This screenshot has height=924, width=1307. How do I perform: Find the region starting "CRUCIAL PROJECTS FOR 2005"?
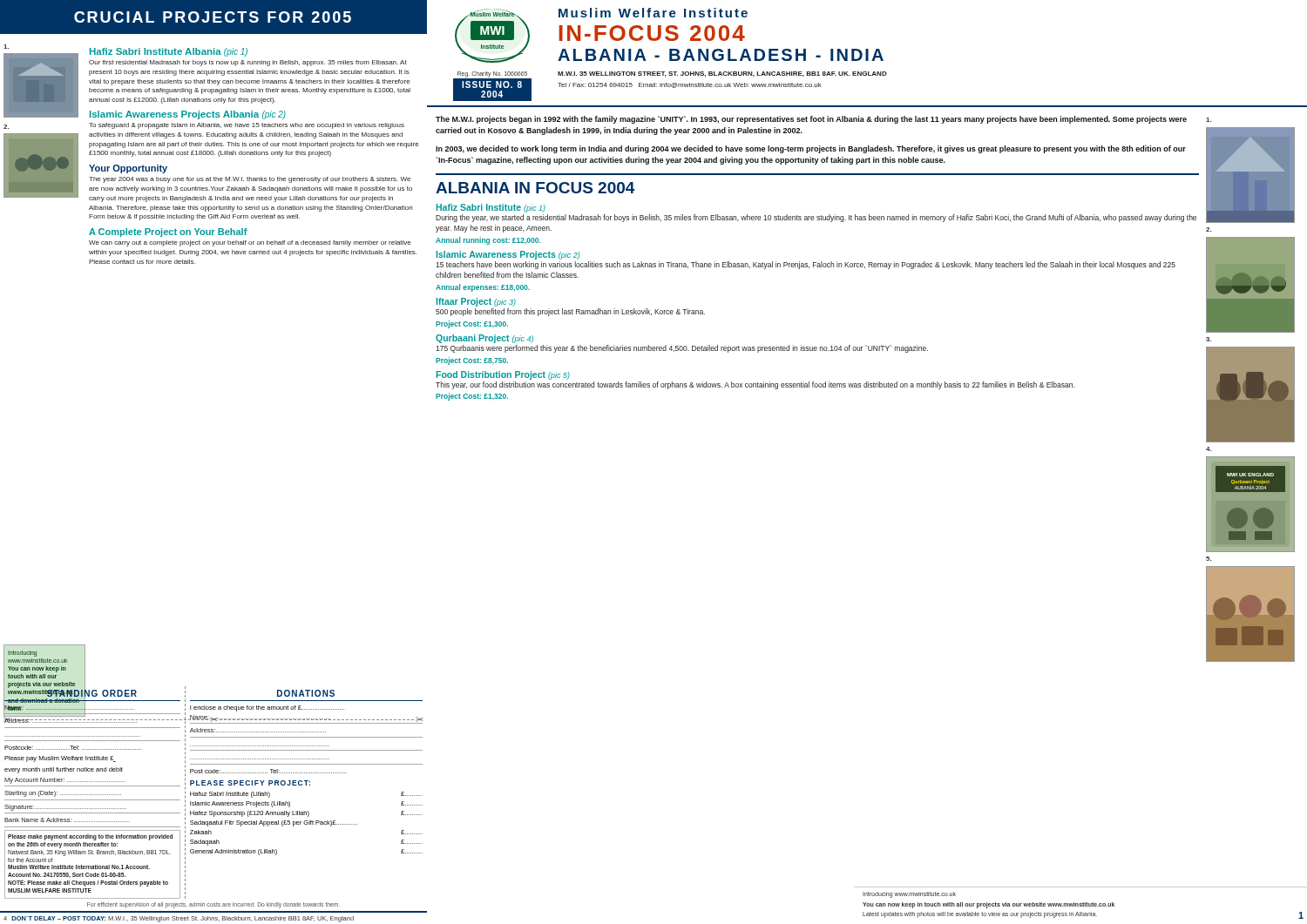[213, 17]
